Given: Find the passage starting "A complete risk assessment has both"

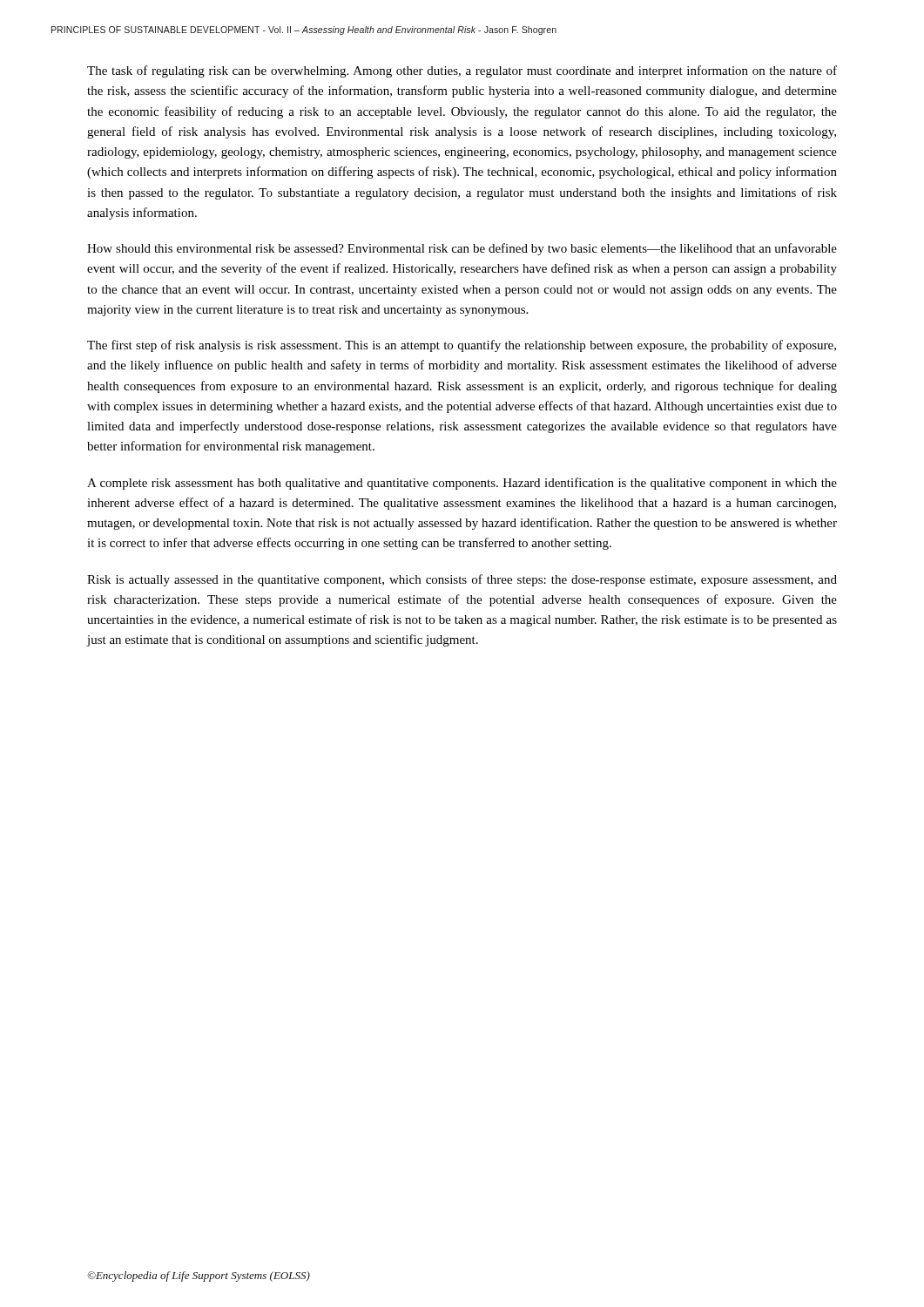Looking at the screenshot, I should click(462, 513).
